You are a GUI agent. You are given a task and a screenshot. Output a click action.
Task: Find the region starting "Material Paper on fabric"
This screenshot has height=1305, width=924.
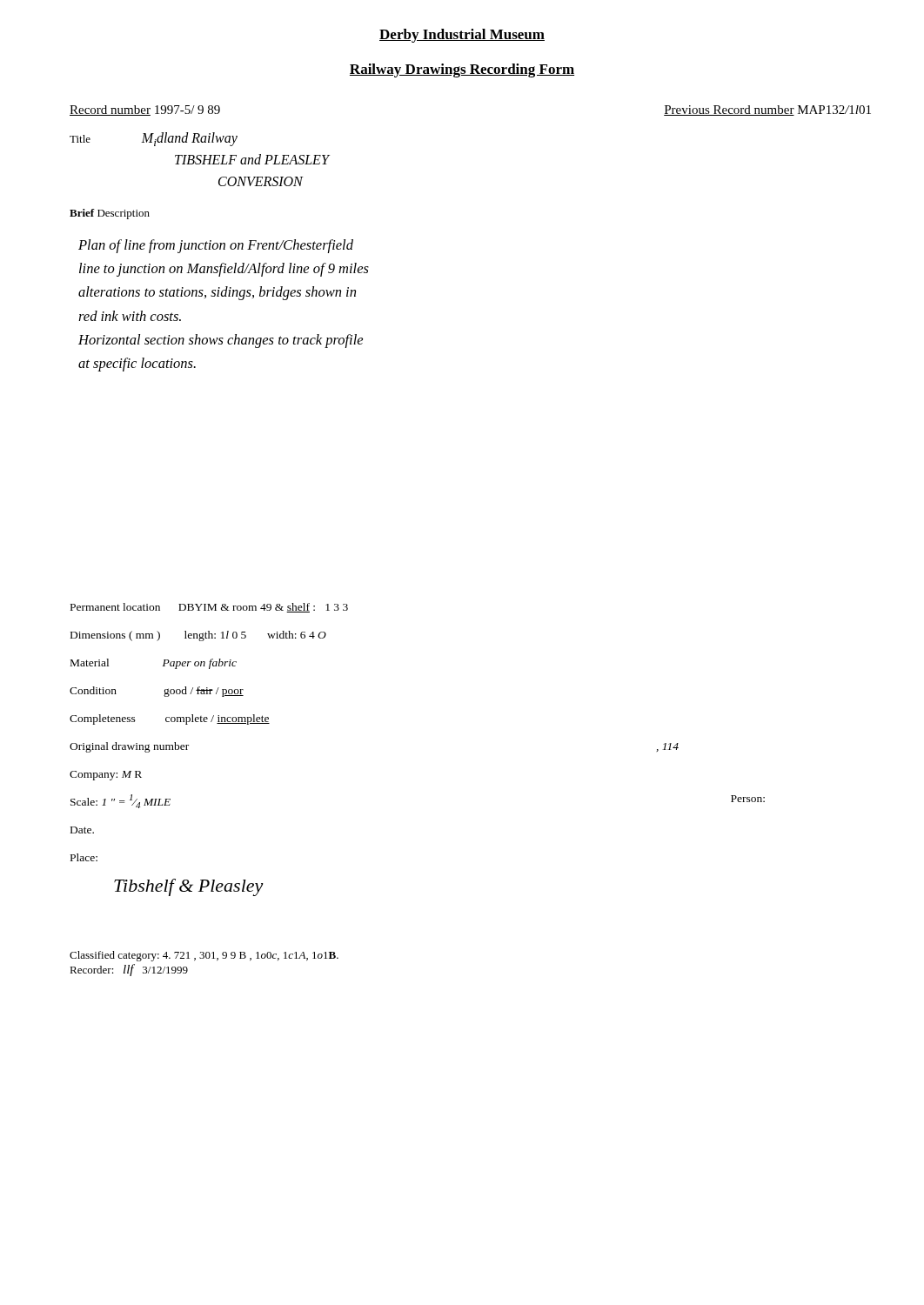[153, 663]
